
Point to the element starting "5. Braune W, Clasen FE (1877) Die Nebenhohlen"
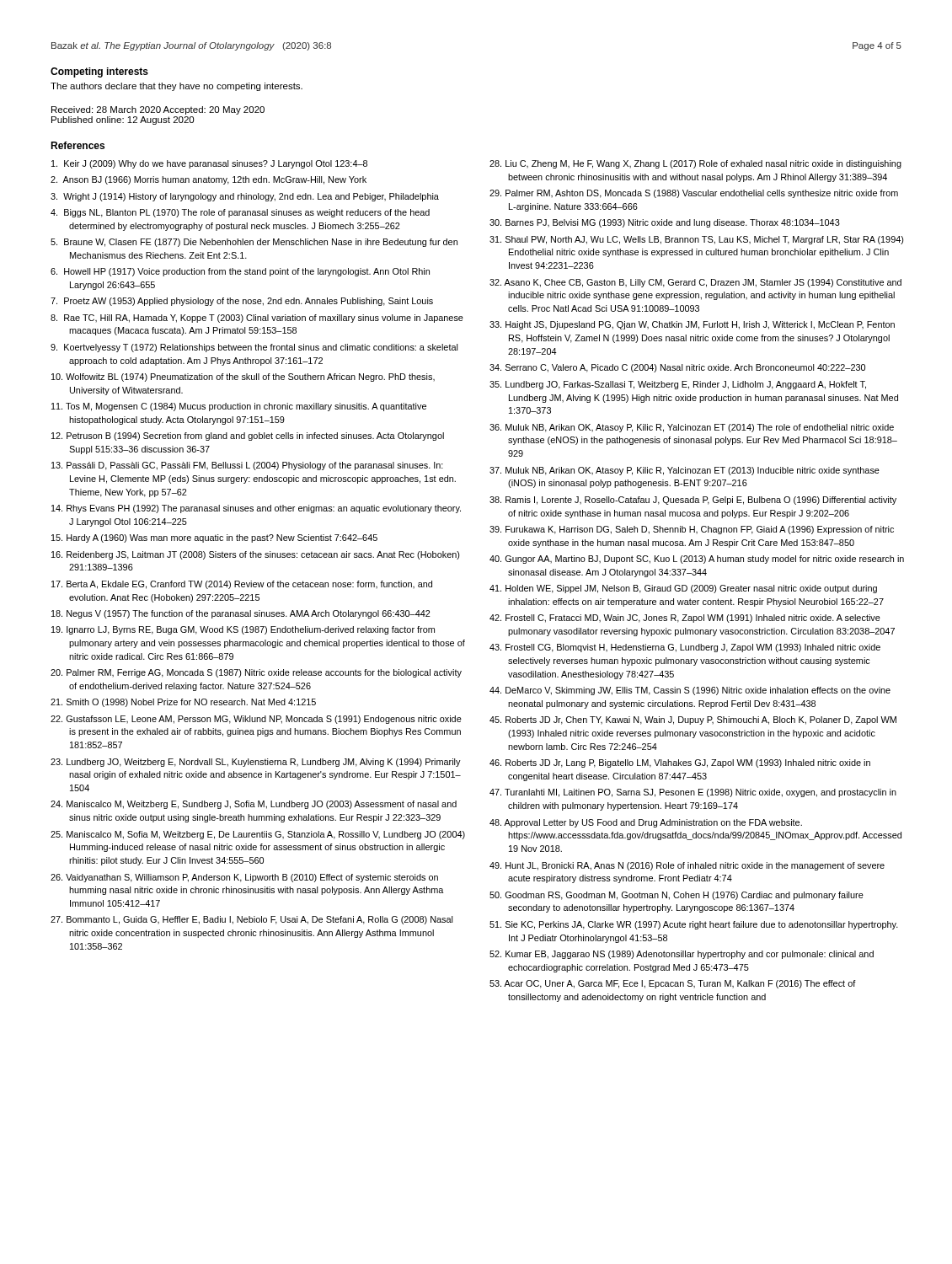[254, 249]
